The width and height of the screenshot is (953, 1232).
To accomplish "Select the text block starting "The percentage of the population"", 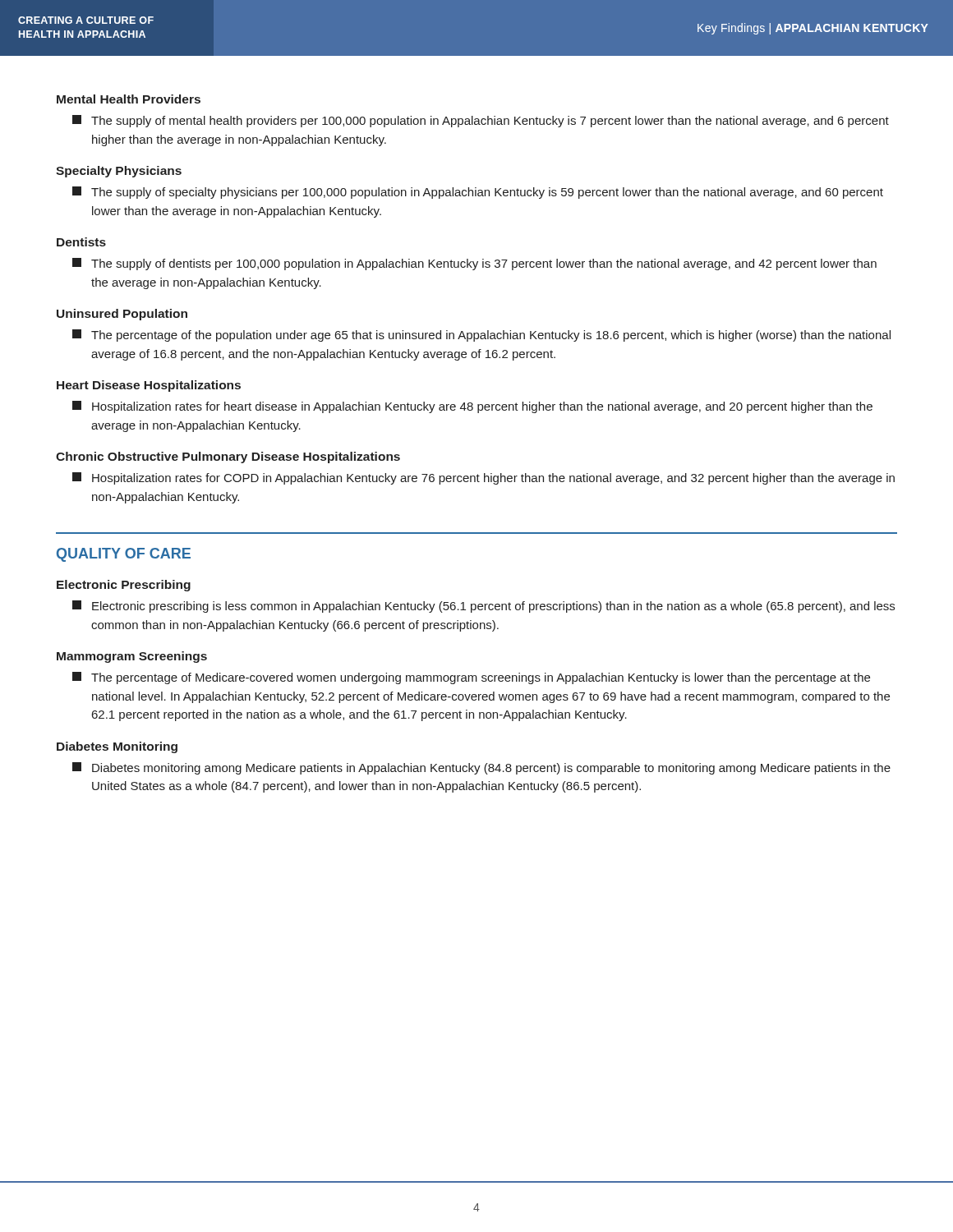I will click(x=485, y=345).
